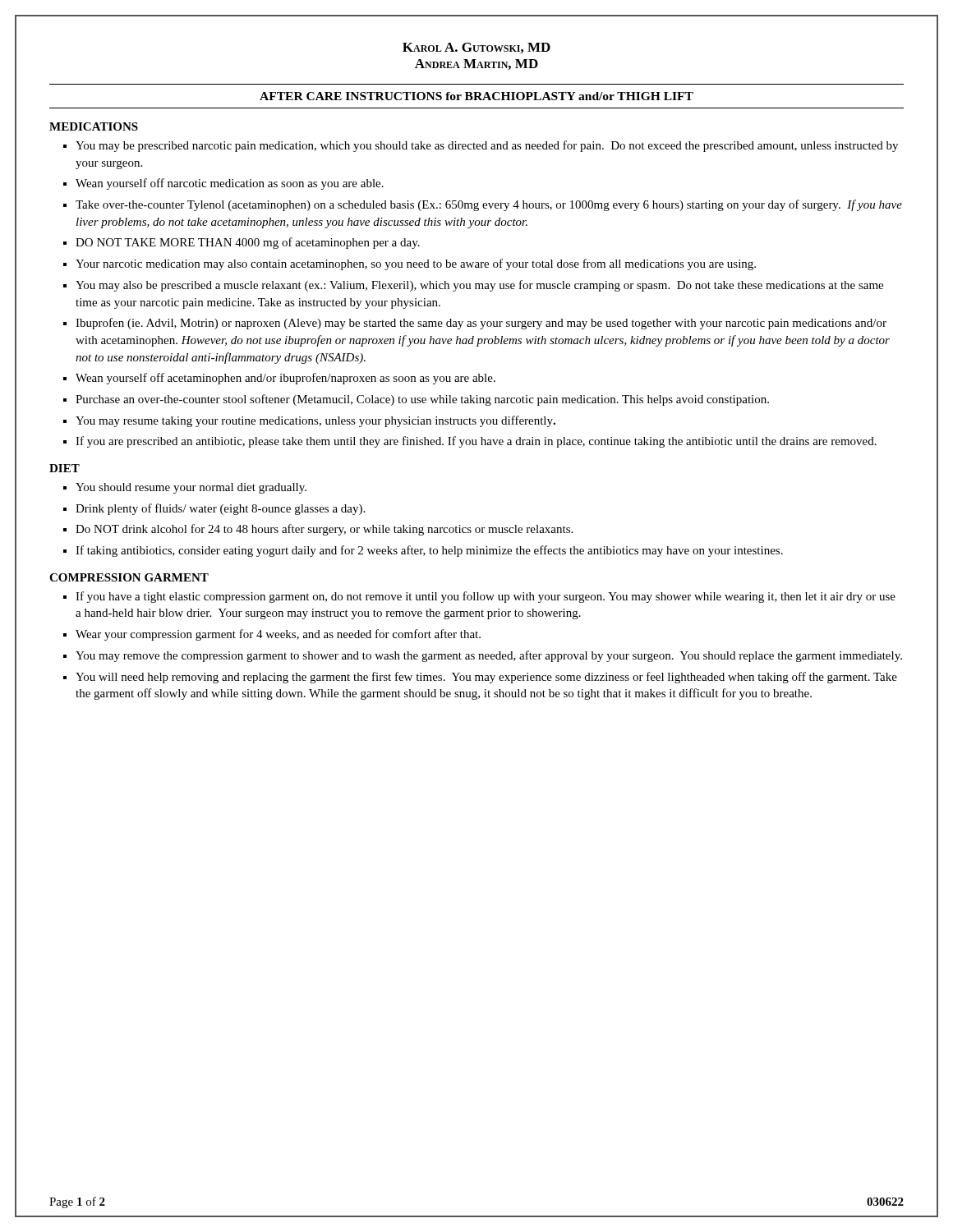The height and width of the screenshot is (1232, 953).
Task: Select the list item with the text "Ibuprofen (ie. Advil, Motrin) or"
Action: [x=483, y=340]
